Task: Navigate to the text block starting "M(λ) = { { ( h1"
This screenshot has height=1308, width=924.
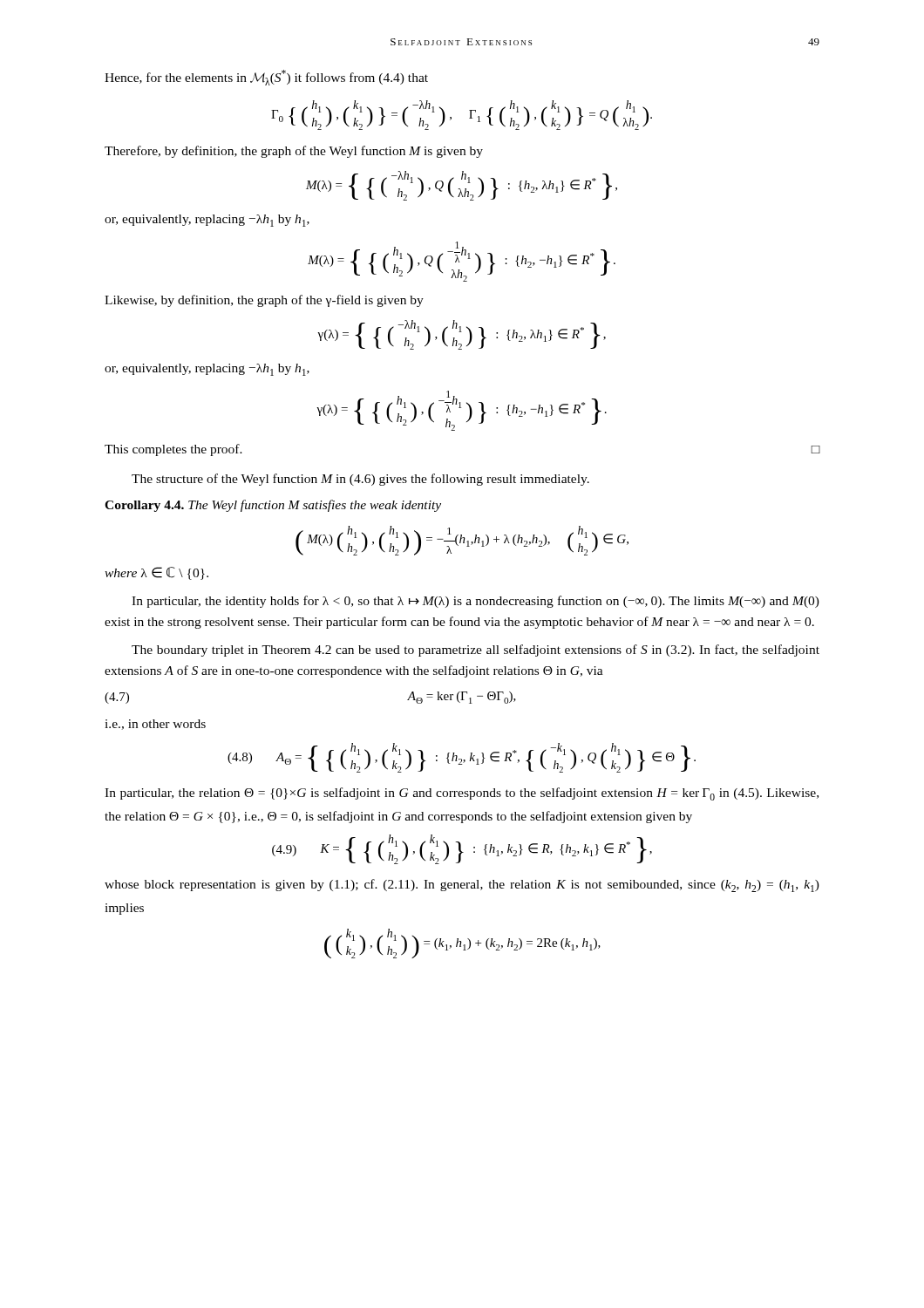Action: [x=462, y=262]
